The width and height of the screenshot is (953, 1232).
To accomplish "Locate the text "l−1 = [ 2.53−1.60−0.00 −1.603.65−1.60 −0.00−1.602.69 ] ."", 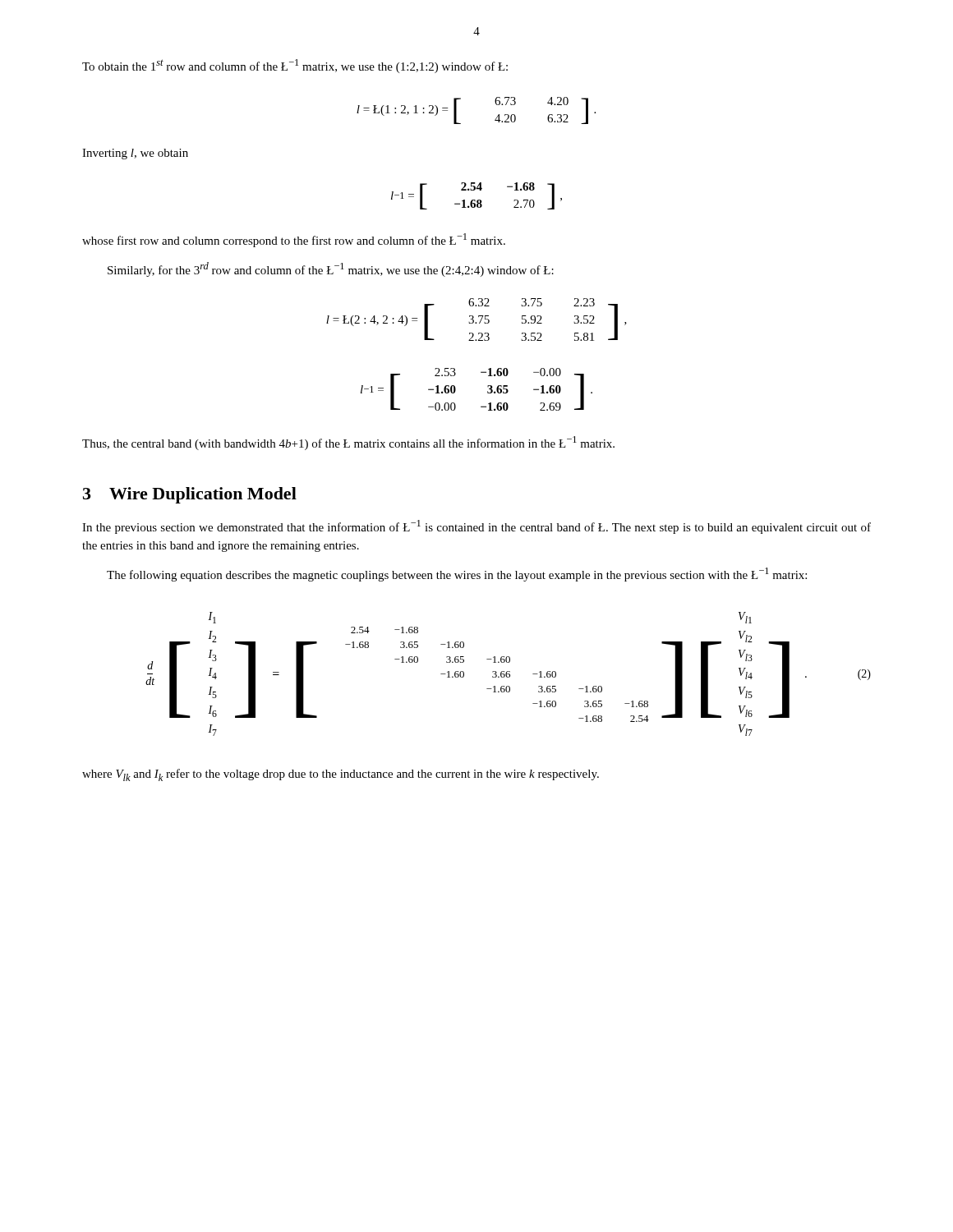I will point(476,390).
